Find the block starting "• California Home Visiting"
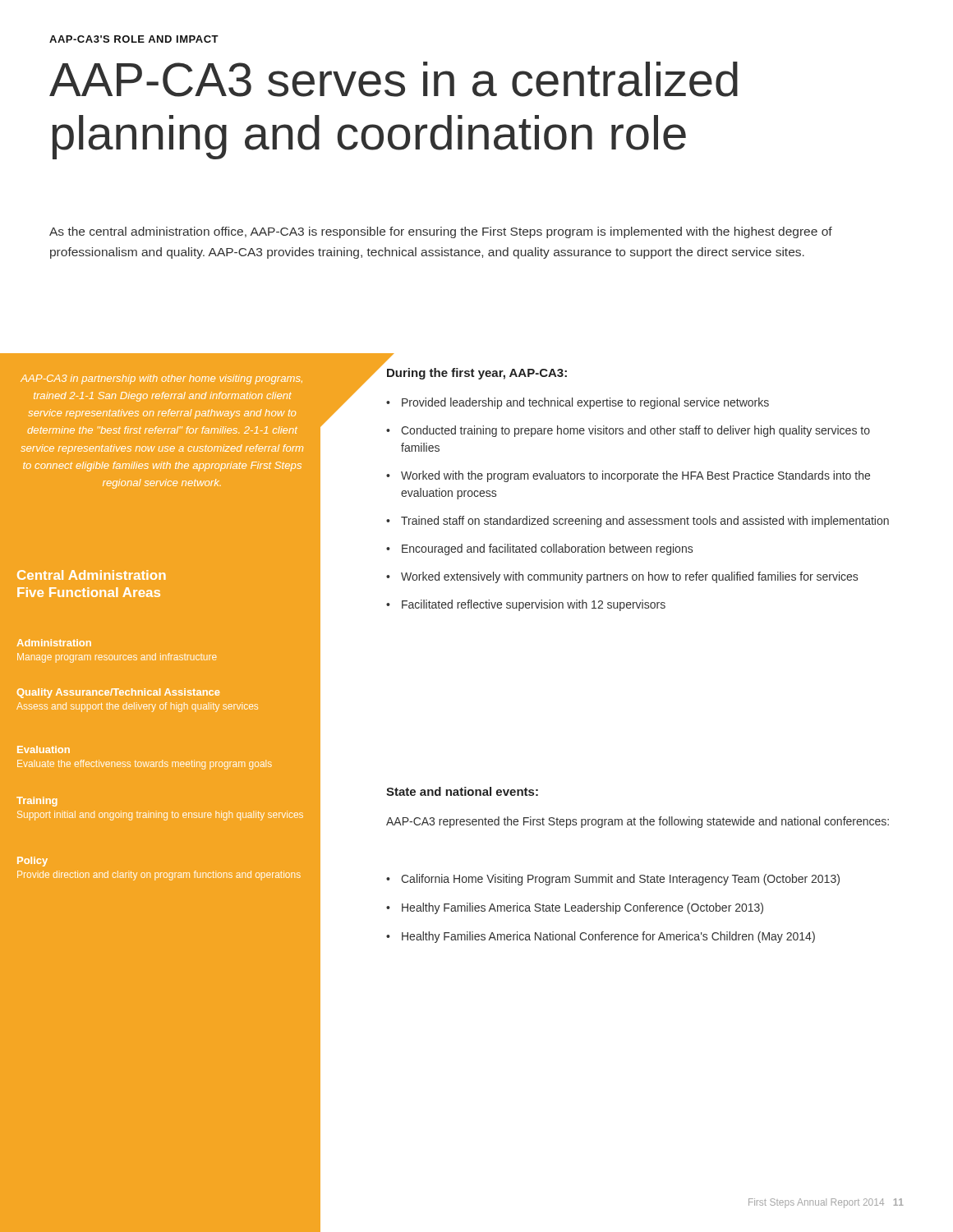Viewport: 953px width, 1232px height. pos(613,879)
